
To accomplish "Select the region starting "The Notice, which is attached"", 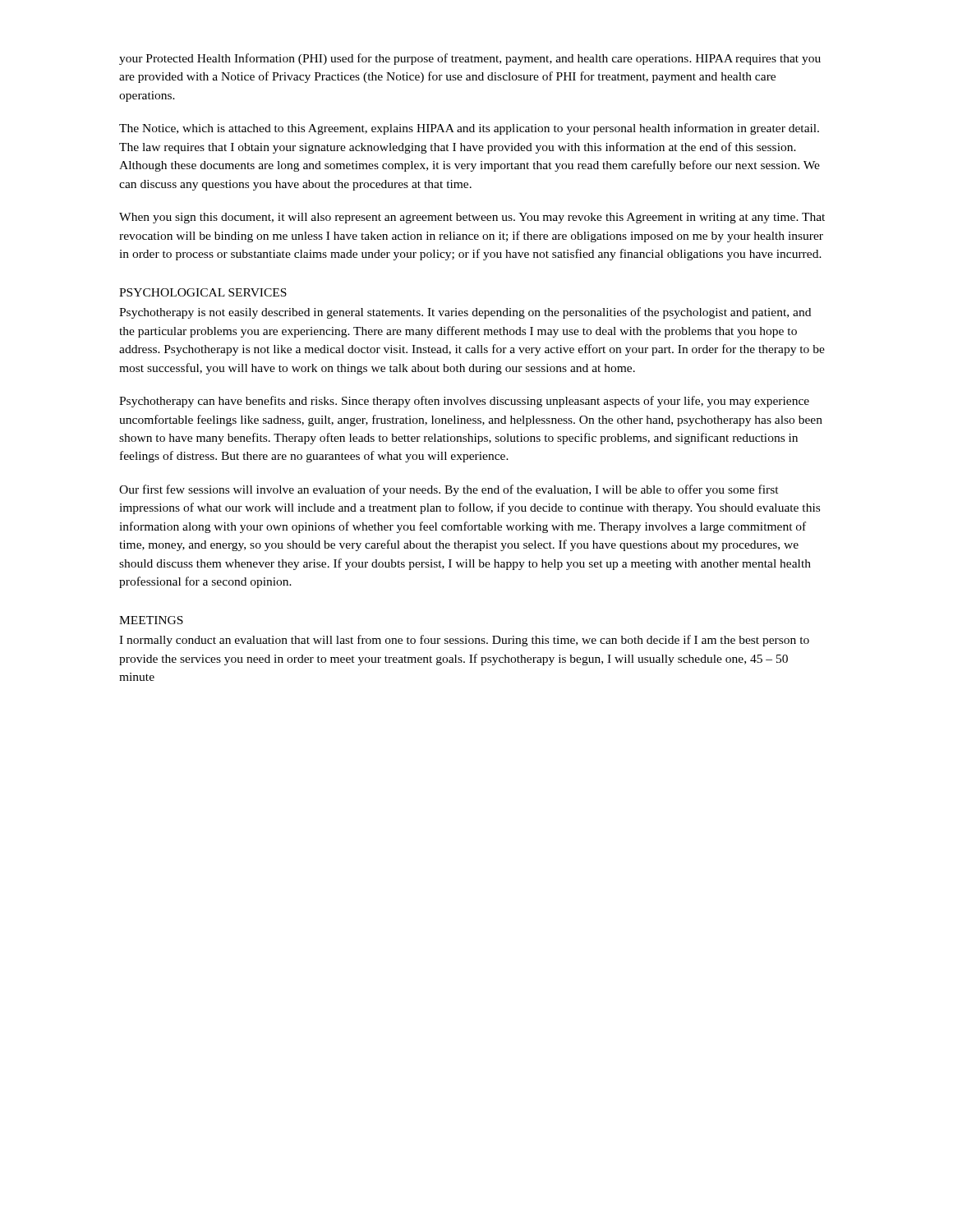I will pos(469,156).
